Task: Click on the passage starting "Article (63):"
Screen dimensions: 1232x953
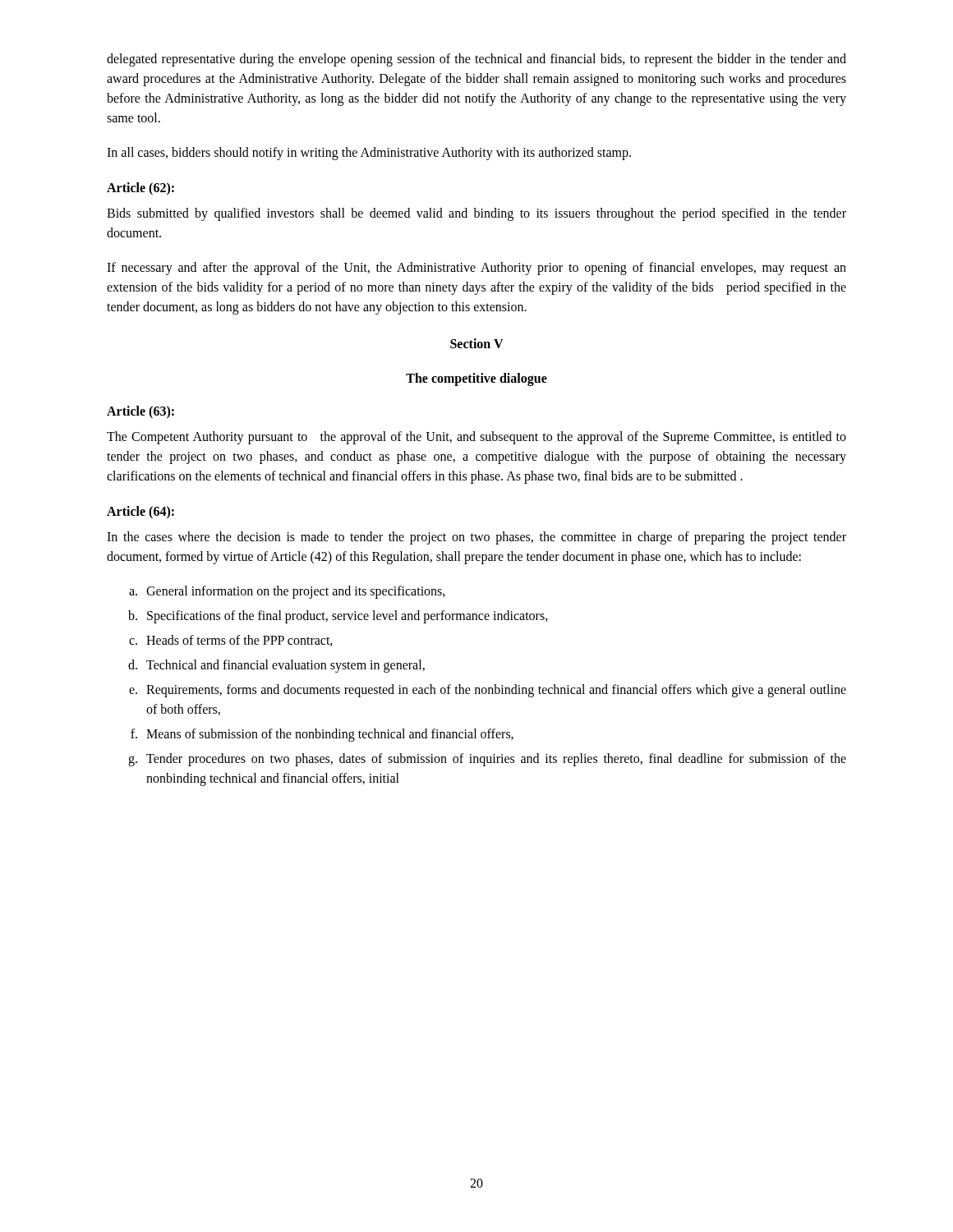Action: 141,411
